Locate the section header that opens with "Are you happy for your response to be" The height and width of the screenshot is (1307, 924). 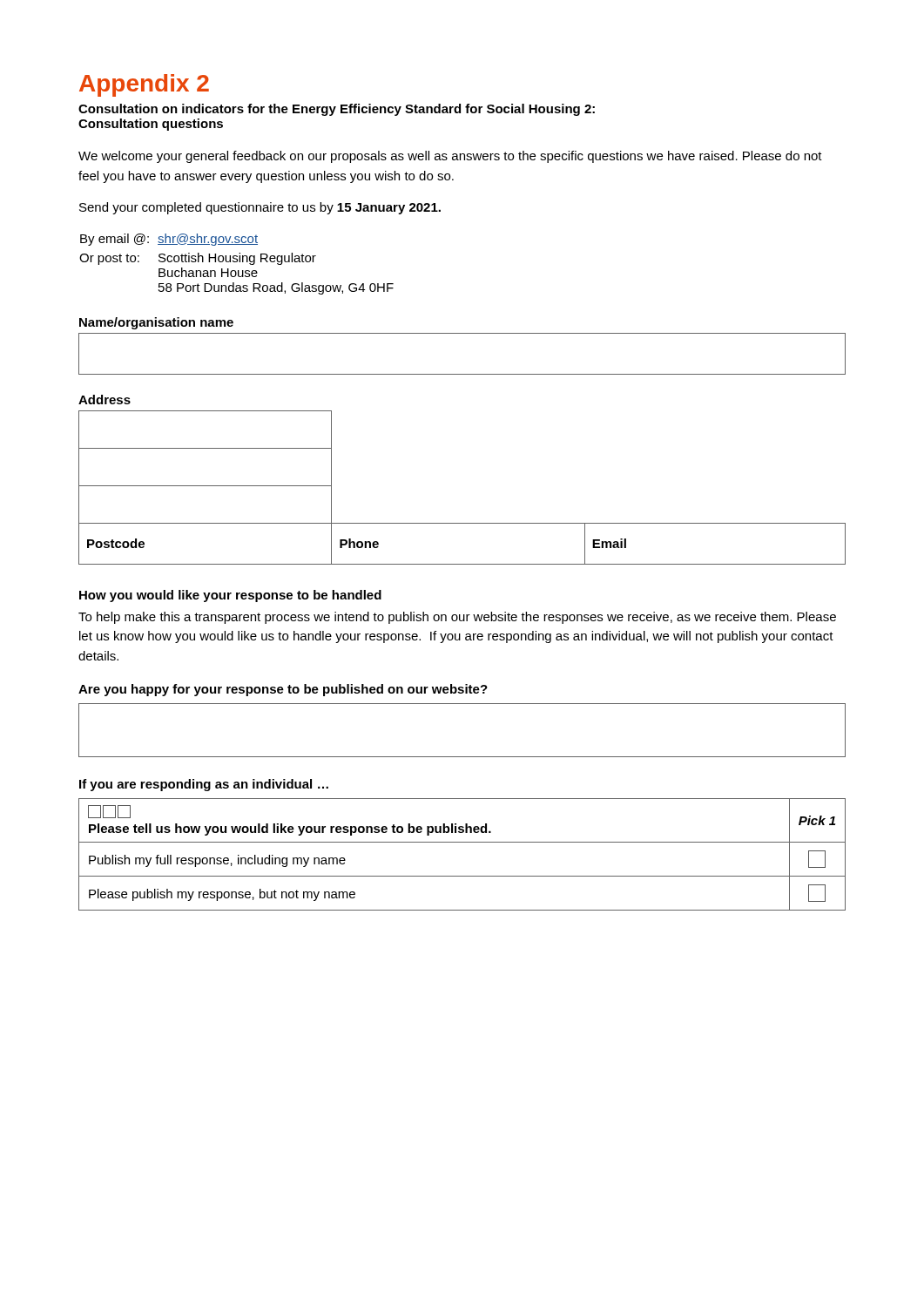point(283,689)
